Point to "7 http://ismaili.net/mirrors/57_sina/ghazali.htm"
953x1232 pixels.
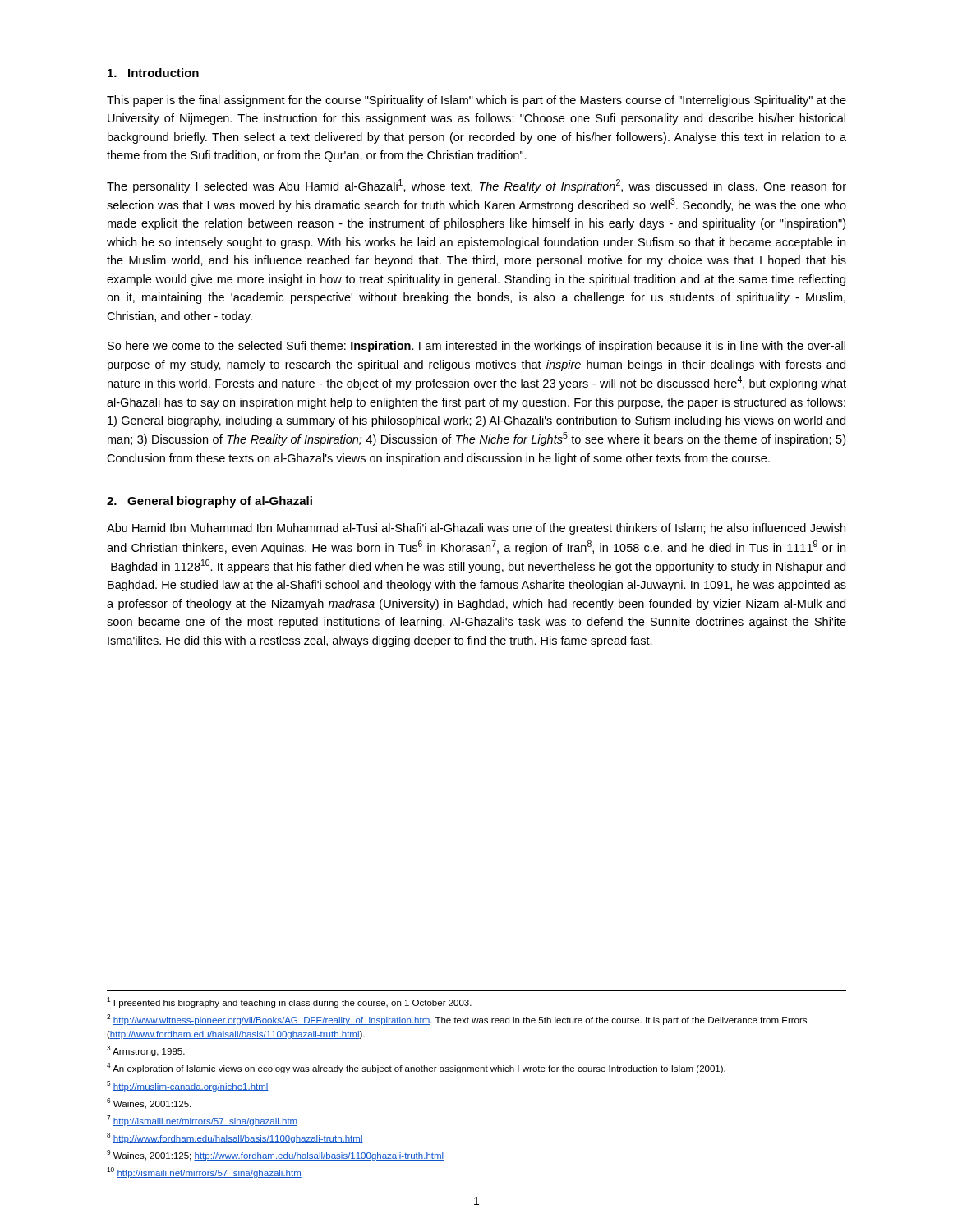click(x=202, y=1120)
